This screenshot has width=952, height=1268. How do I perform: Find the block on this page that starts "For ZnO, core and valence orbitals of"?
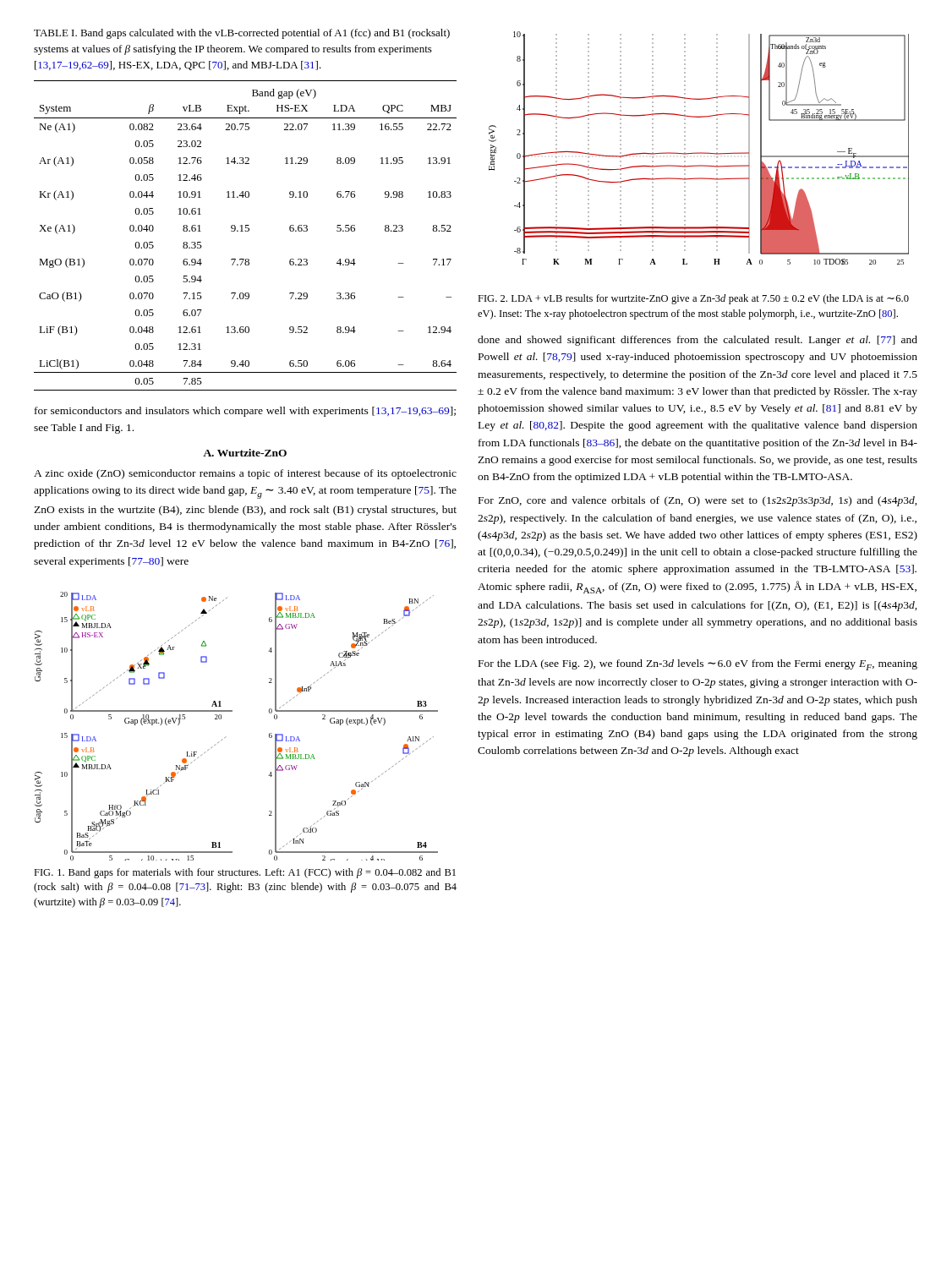(x=698, y=570)
